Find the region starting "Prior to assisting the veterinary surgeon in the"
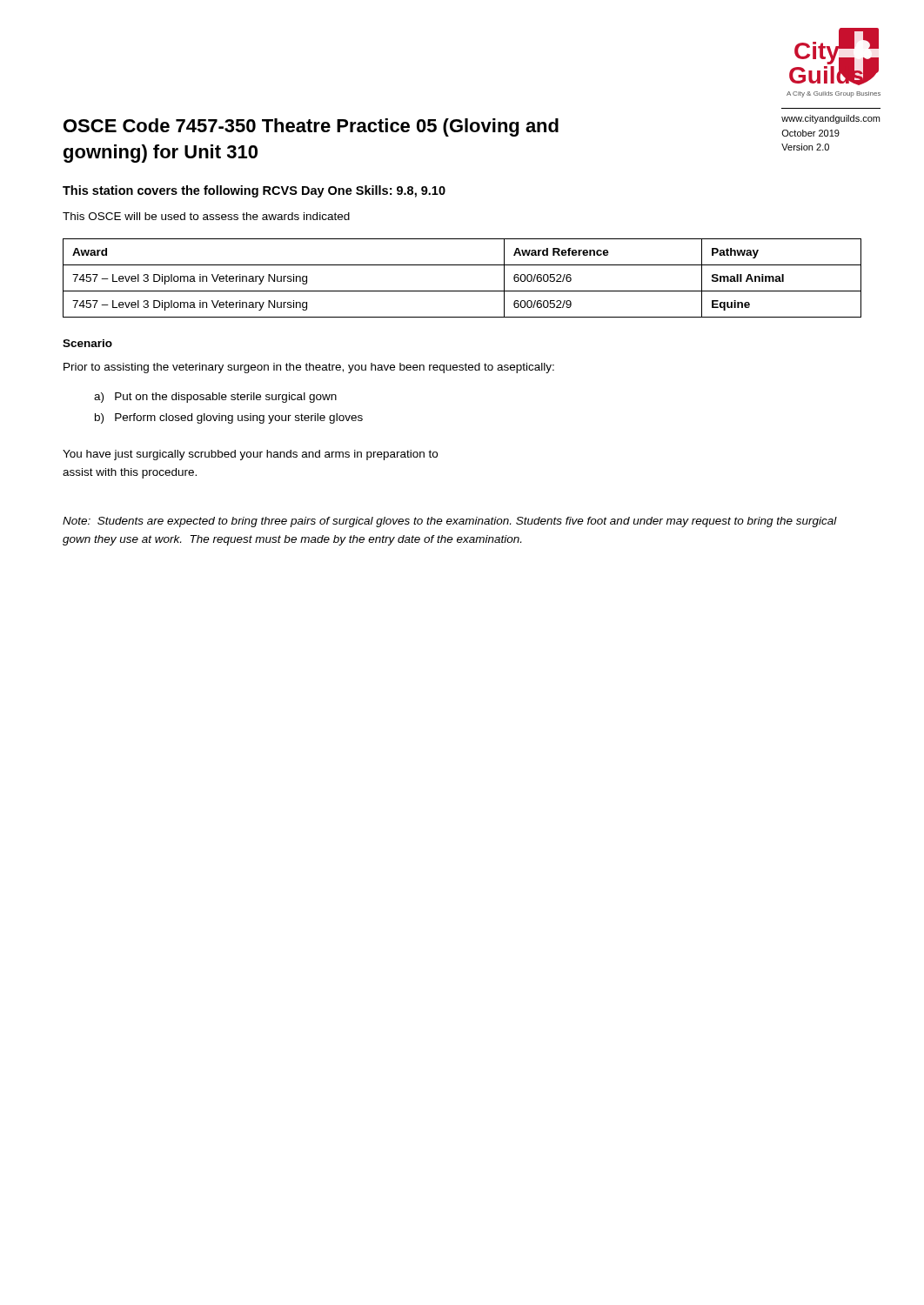Screen dimensions: 1305x924 [309, 366]
